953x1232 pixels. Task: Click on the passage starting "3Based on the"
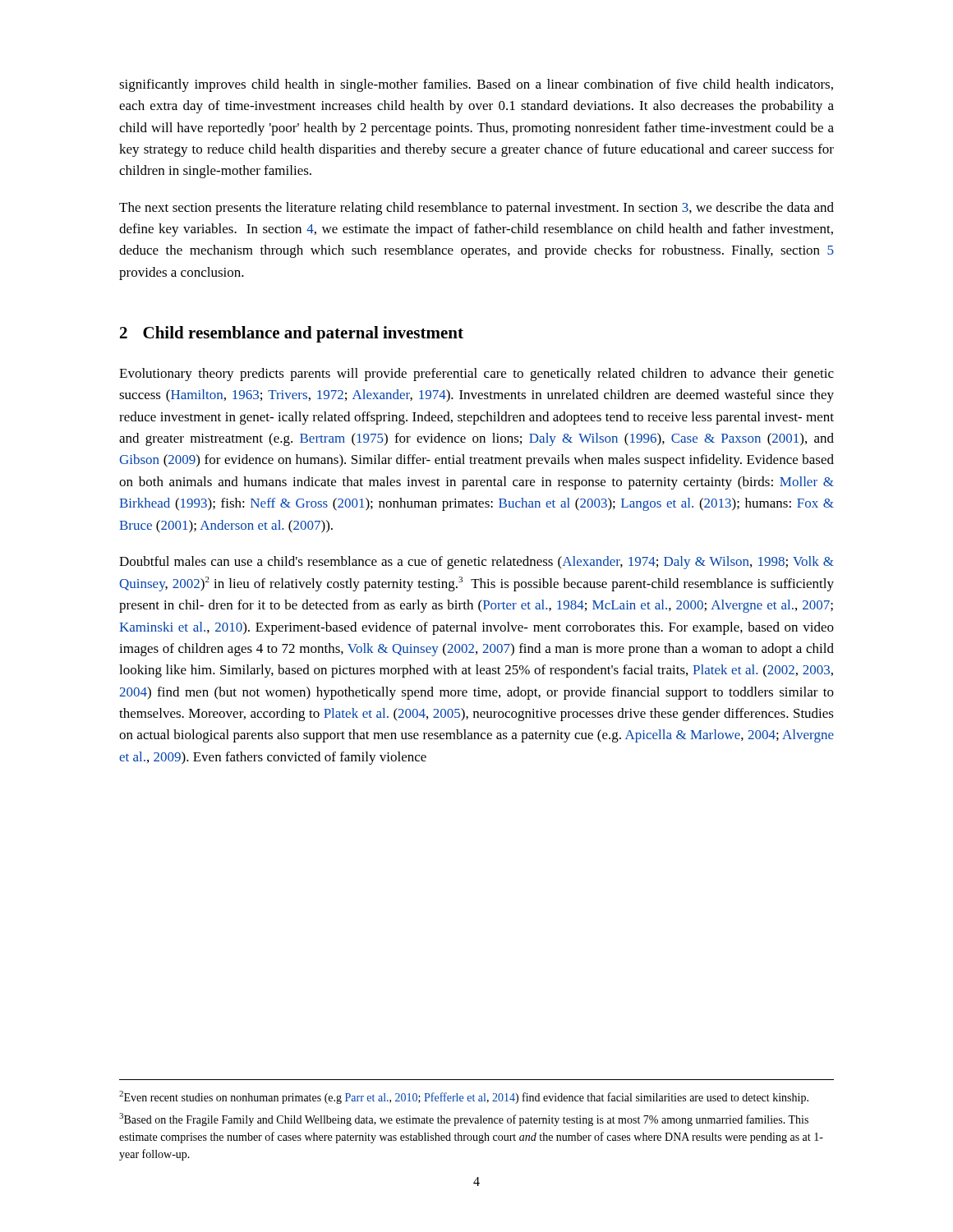[471, 1136]
